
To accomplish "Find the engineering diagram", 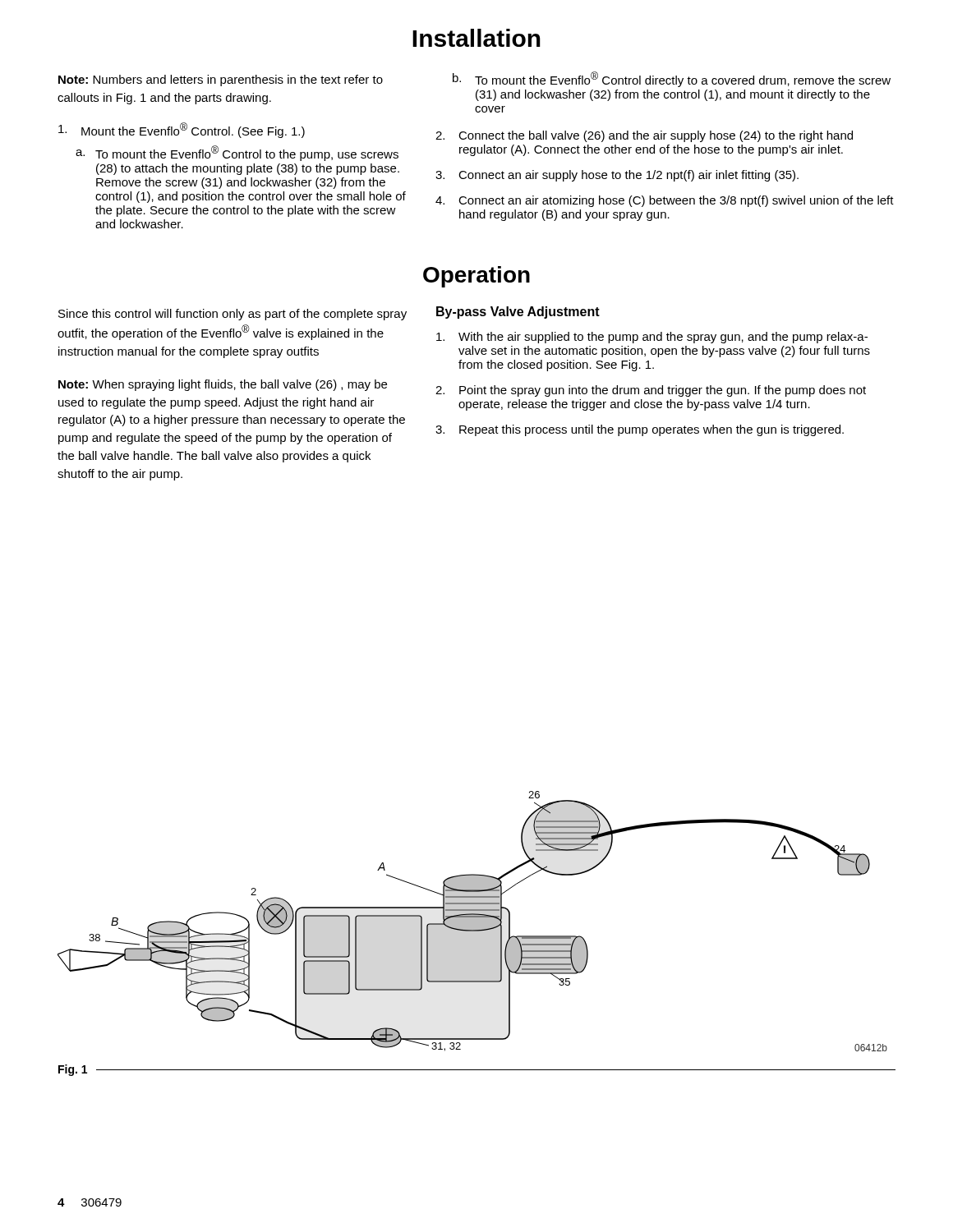I will coord(476,895).
